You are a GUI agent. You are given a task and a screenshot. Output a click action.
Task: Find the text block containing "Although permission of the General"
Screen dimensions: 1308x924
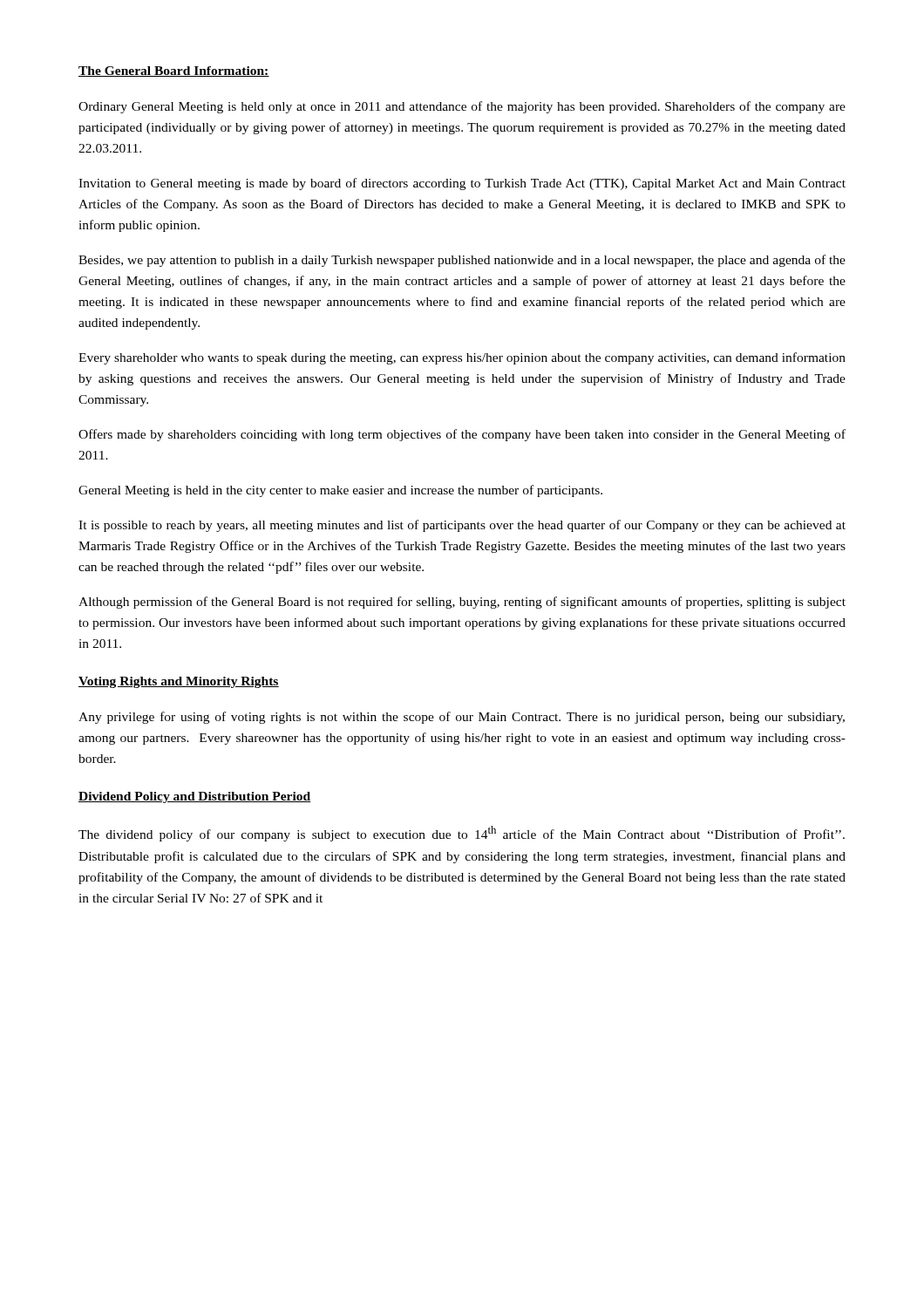[462, 622]
